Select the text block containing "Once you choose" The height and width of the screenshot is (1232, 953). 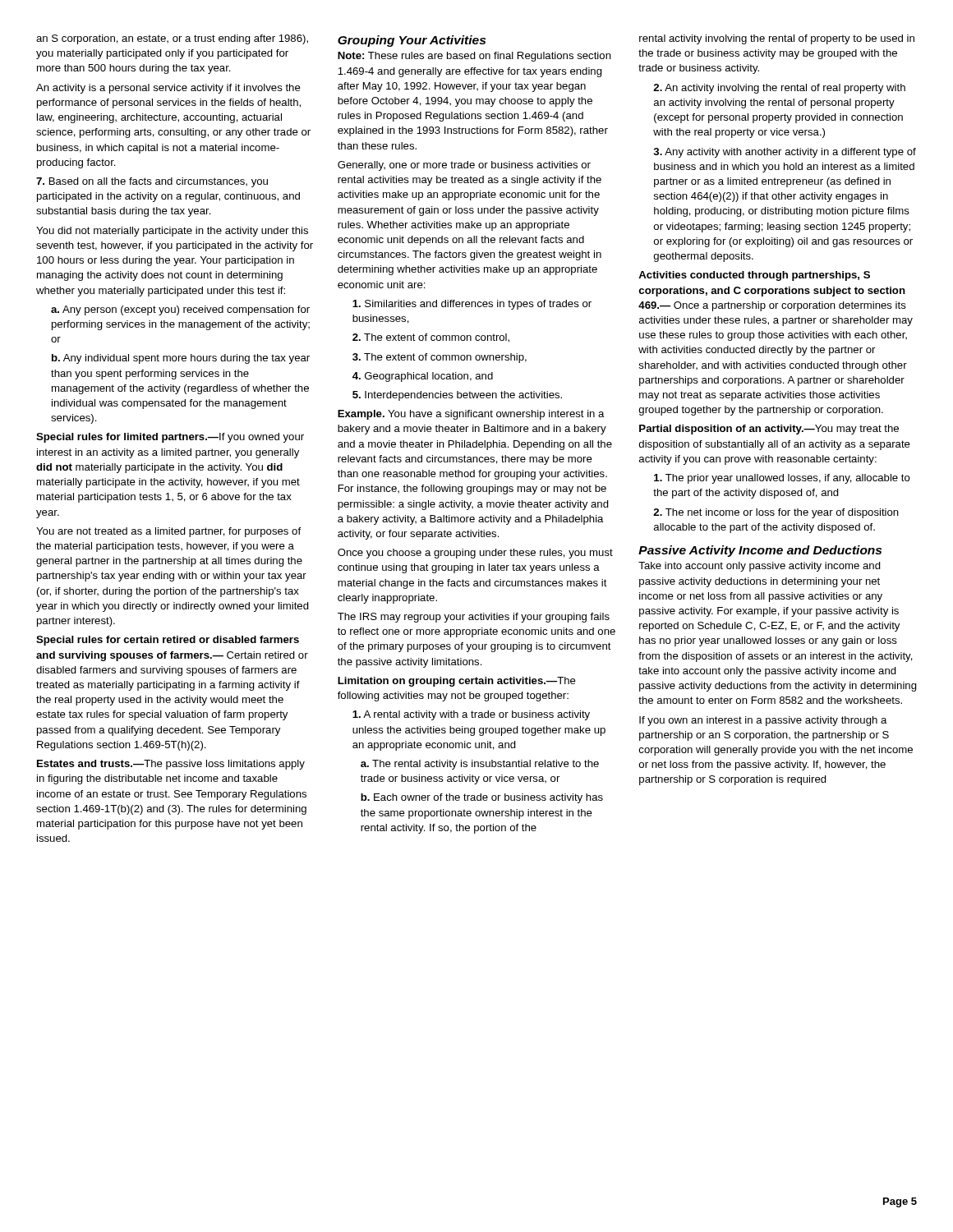[476, 575]
